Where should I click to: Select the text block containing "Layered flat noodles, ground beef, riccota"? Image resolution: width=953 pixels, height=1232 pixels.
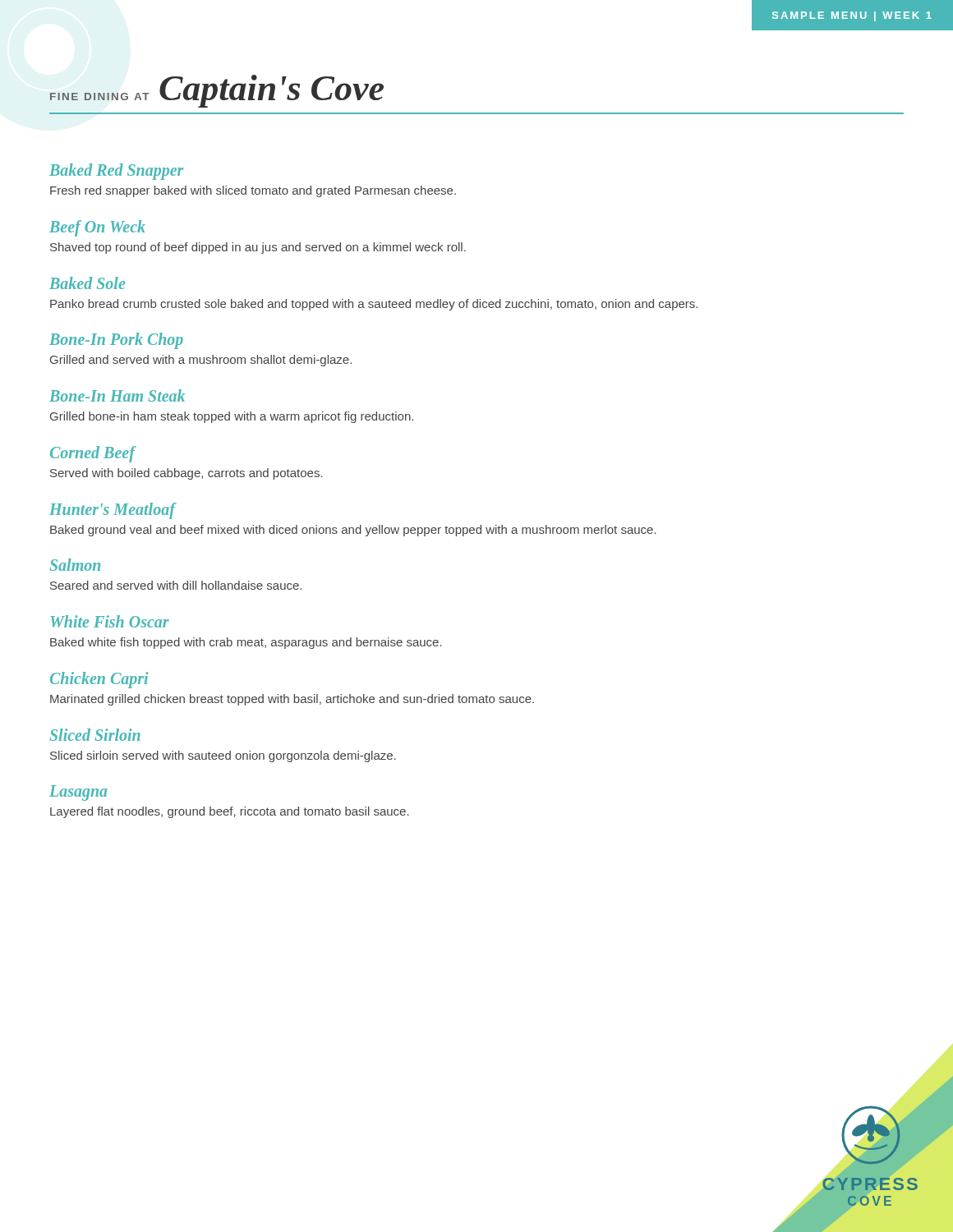(x=229, y=811)
